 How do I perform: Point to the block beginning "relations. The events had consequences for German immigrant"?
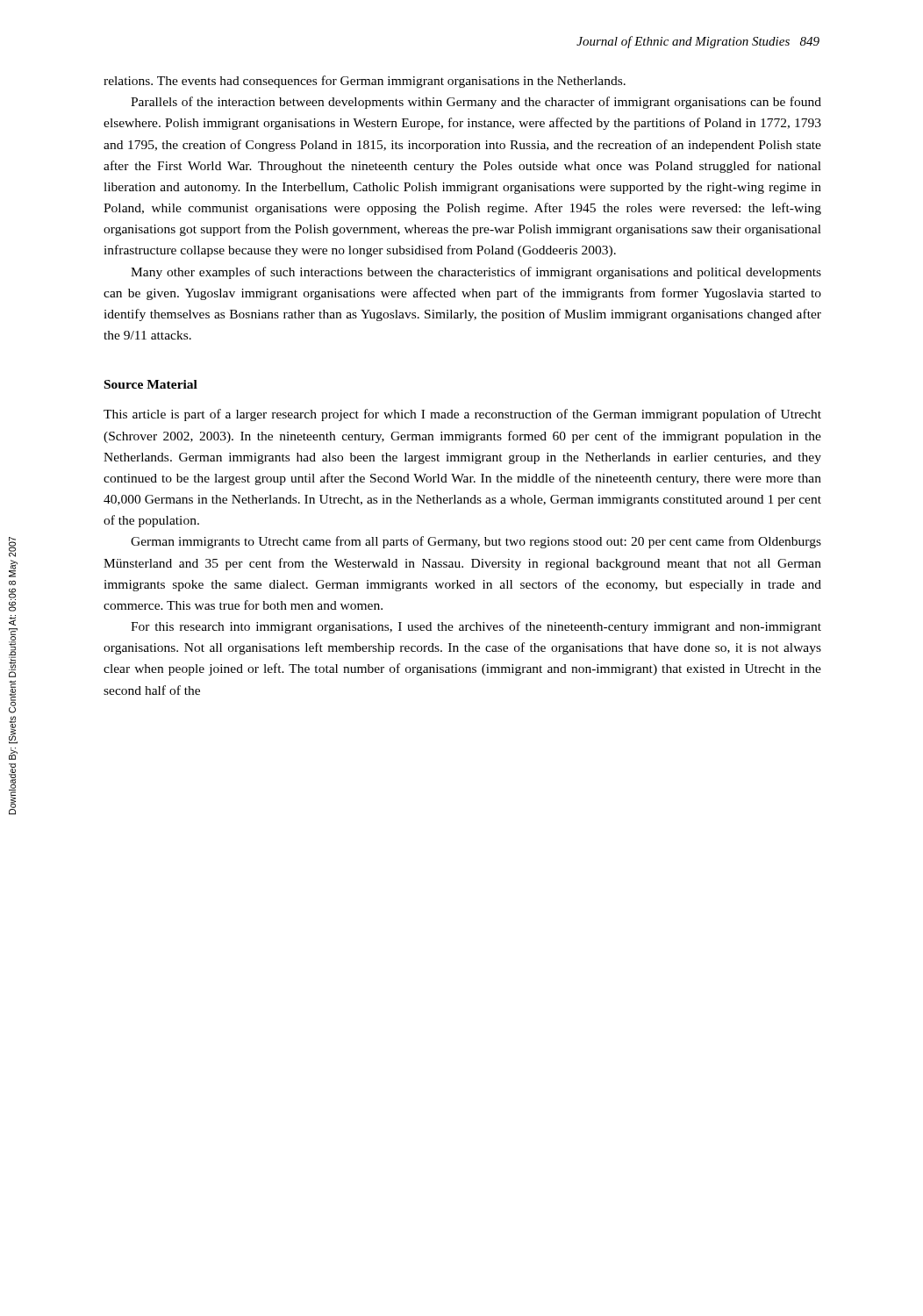tap(365, 80)
